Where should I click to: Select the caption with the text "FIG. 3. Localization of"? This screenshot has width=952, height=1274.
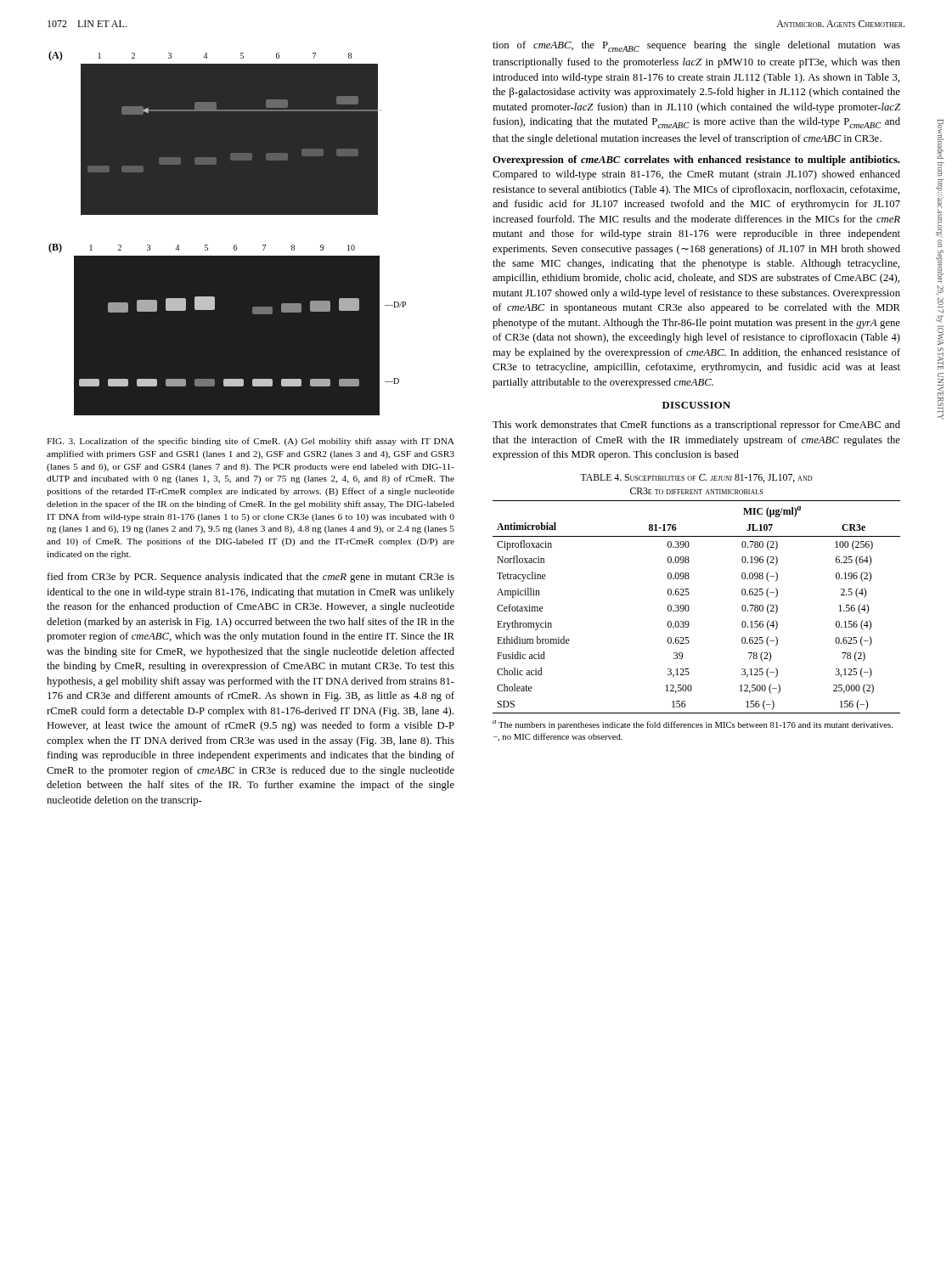pyautogui.click(x=251, y=497)
